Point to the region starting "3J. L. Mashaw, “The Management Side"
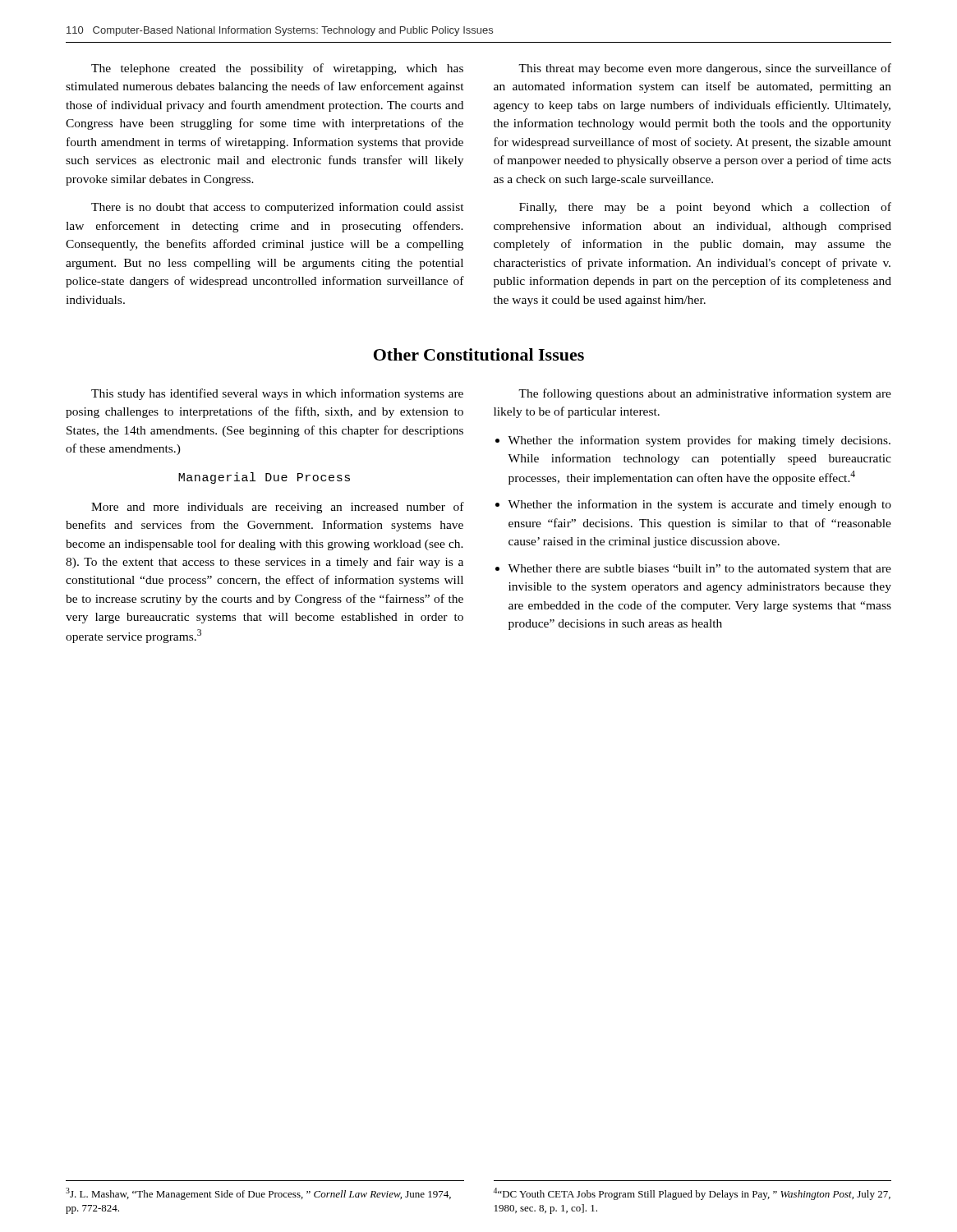957x1232 pixels. (259, 1200)
